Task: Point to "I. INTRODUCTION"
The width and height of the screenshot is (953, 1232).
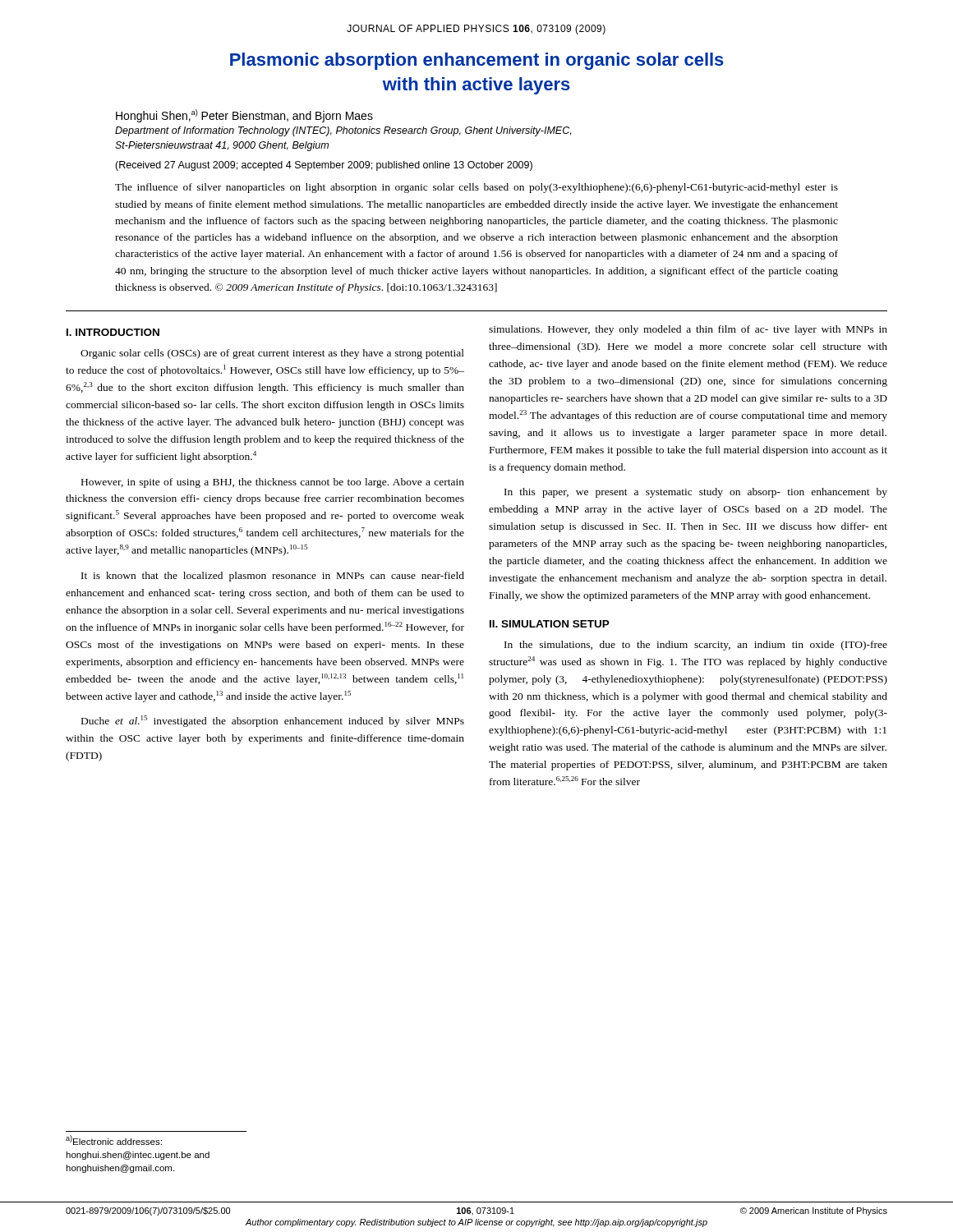Action: [113, 332]
